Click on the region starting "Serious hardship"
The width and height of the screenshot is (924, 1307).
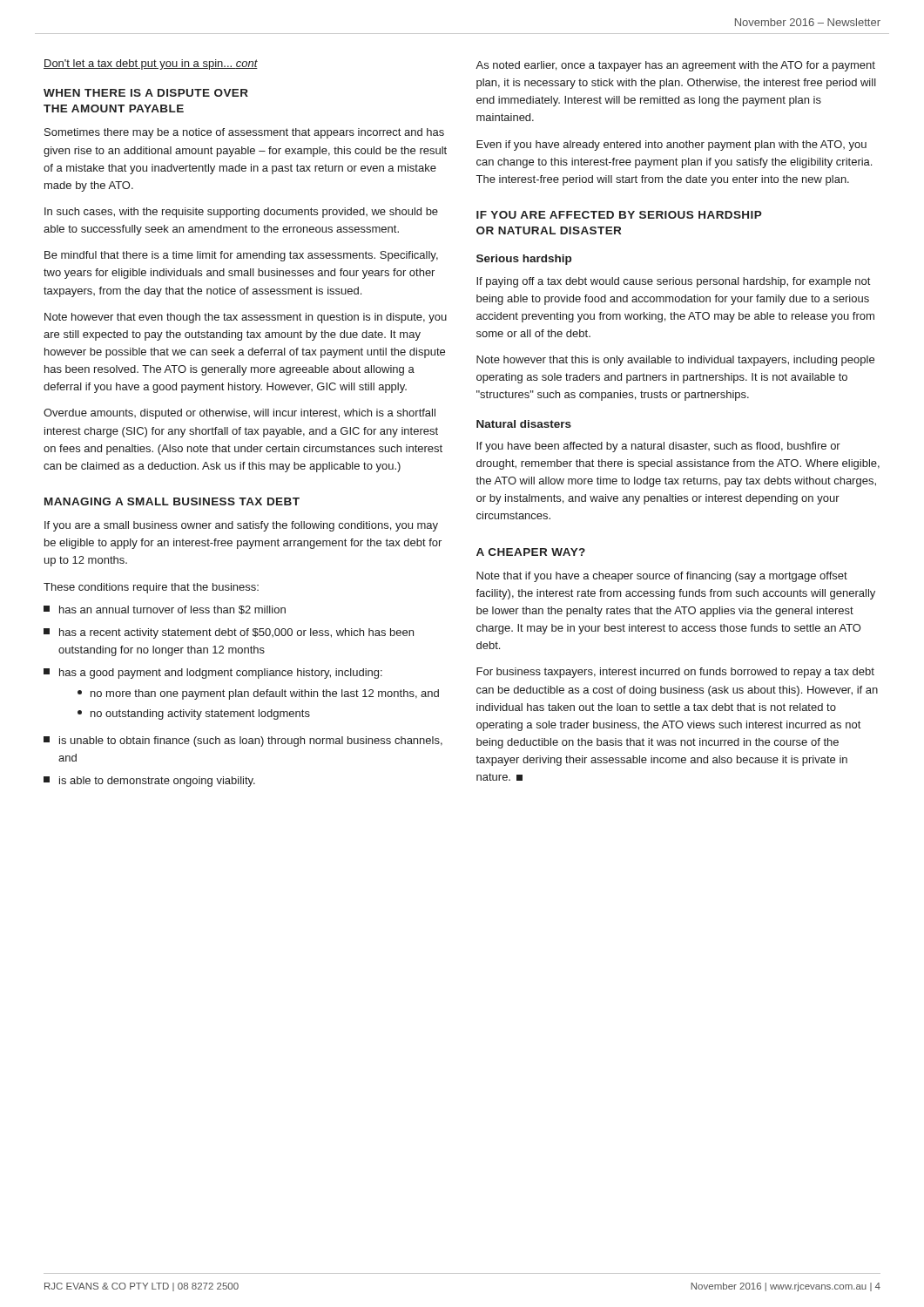pyautogui.click(x=524, y=259)
